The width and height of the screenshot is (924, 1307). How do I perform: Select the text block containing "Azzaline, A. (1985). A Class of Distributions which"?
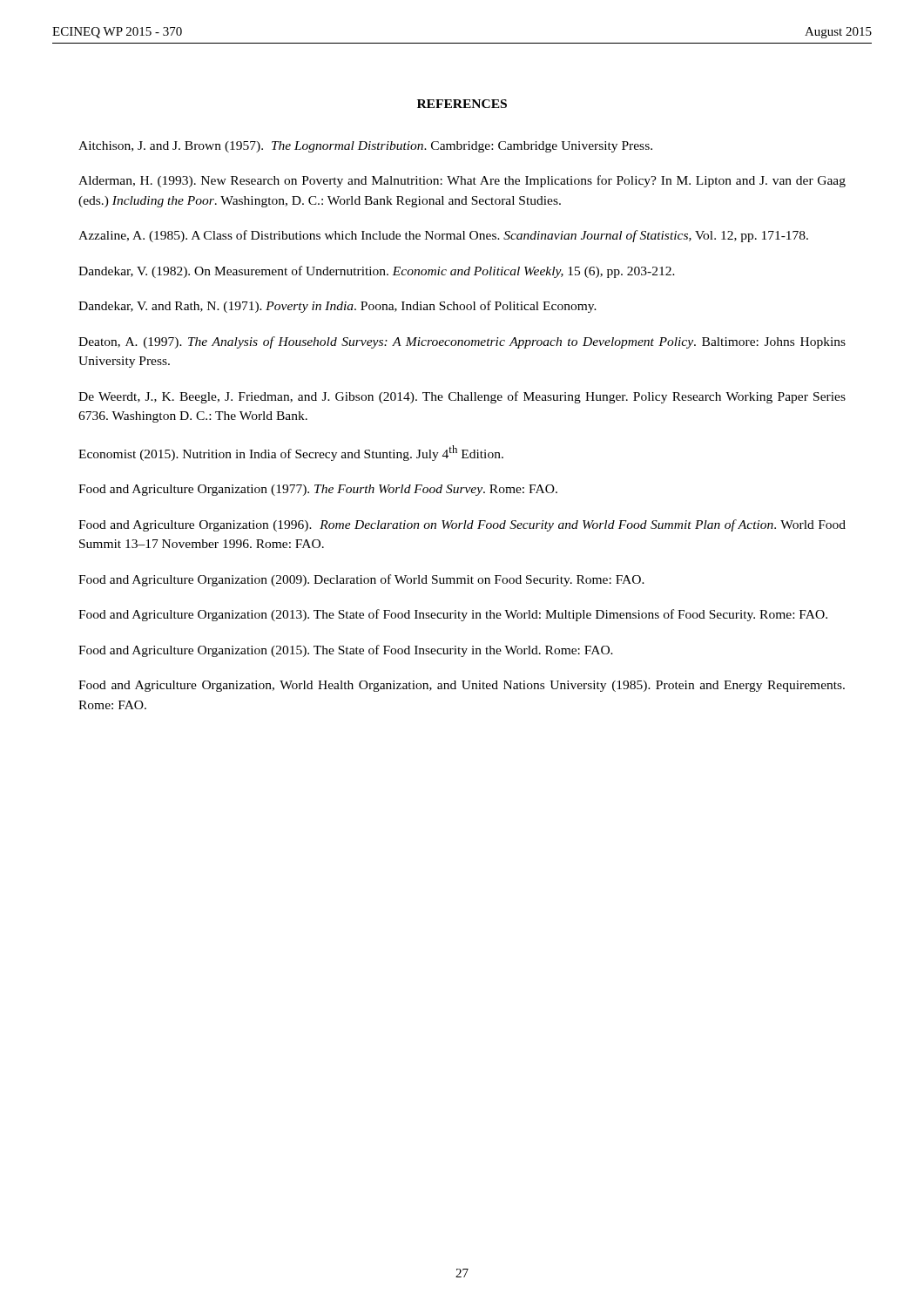444,235
